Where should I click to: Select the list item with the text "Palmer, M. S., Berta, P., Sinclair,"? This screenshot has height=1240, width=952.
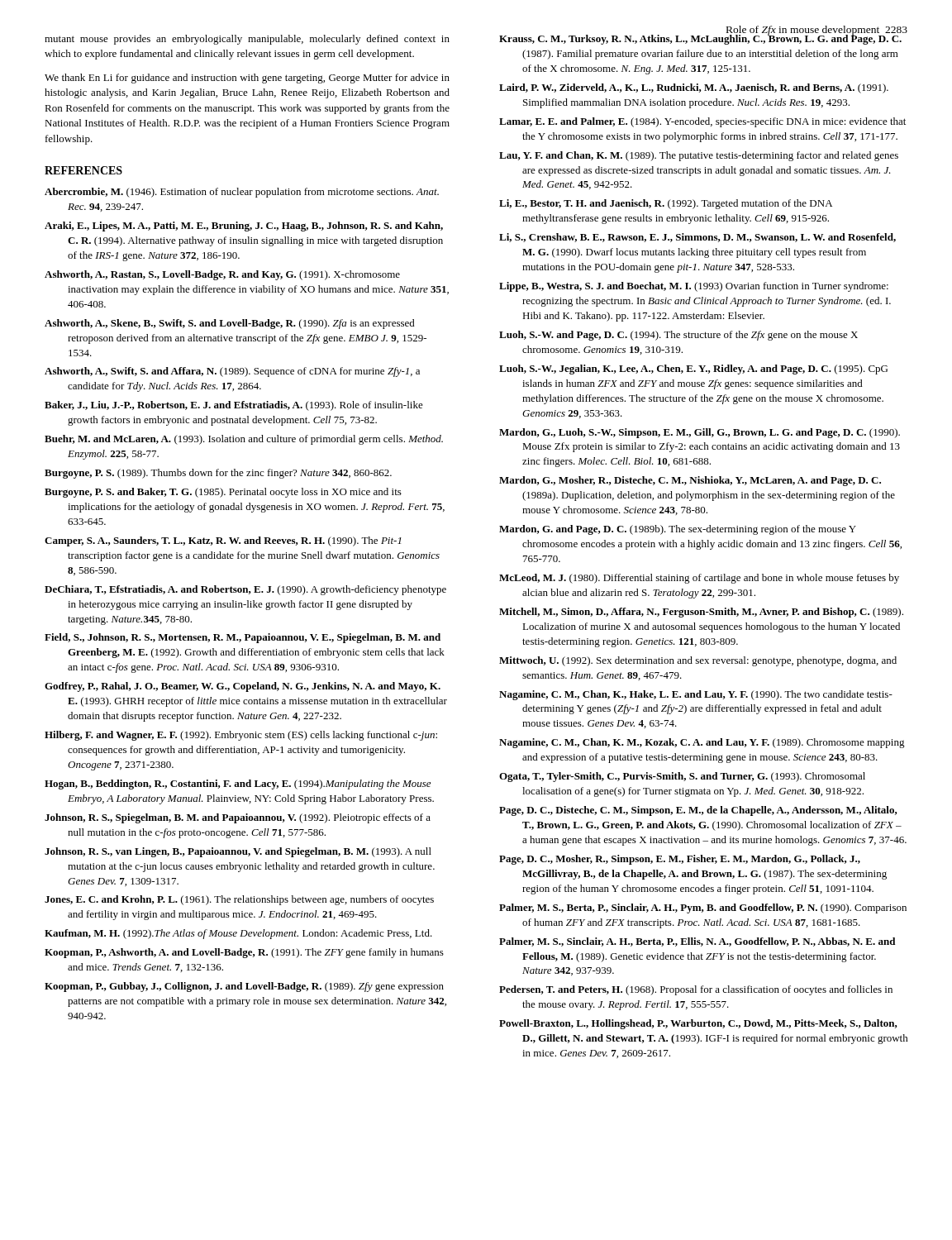tap(703, 914)
